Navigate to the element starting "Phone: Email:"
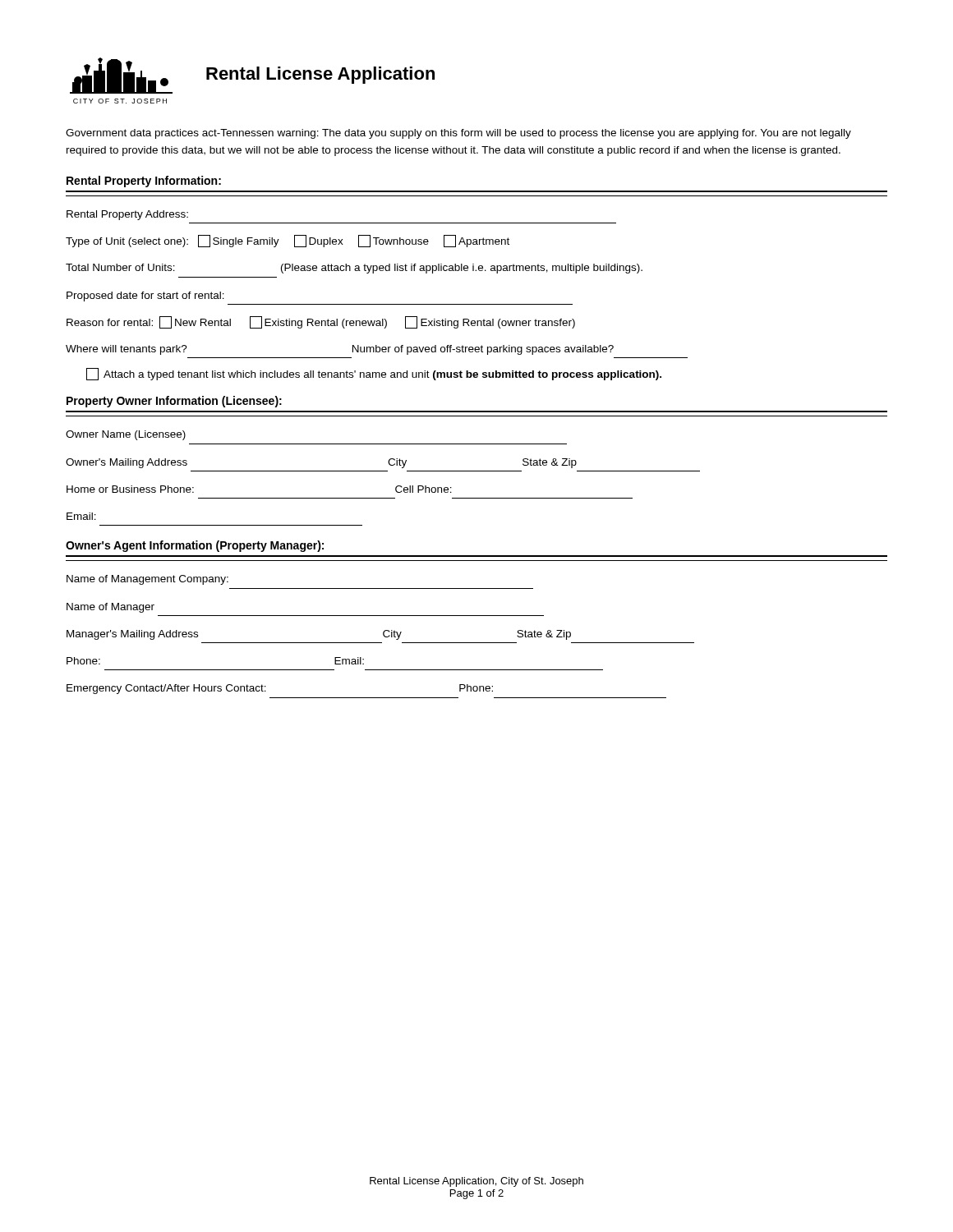The image size is (953, 1232). pyautogui.click(x=334, y=662)
